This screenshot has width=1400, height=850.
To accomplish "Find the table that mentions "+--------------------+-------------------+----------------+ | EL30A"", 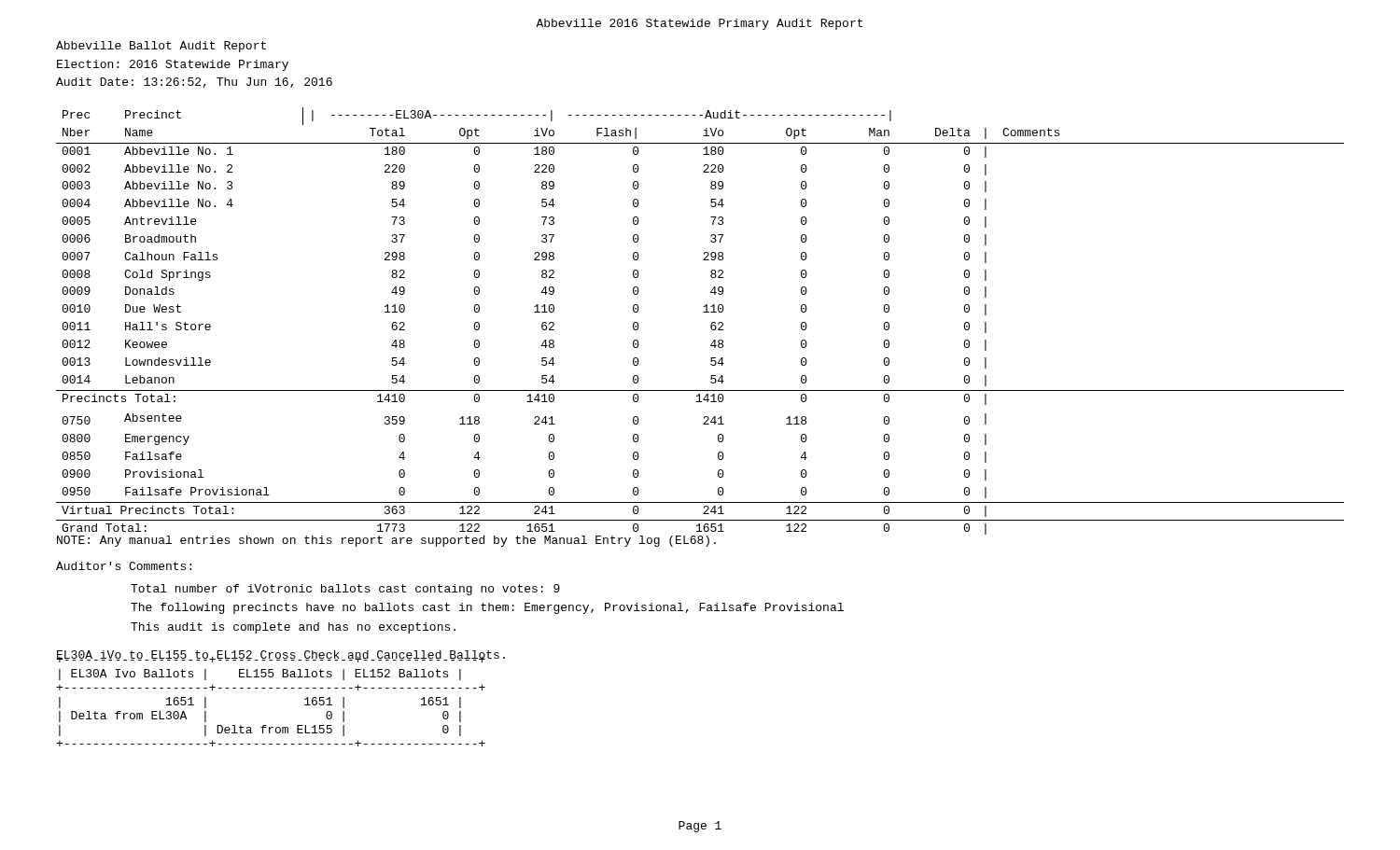I will 271,702.
